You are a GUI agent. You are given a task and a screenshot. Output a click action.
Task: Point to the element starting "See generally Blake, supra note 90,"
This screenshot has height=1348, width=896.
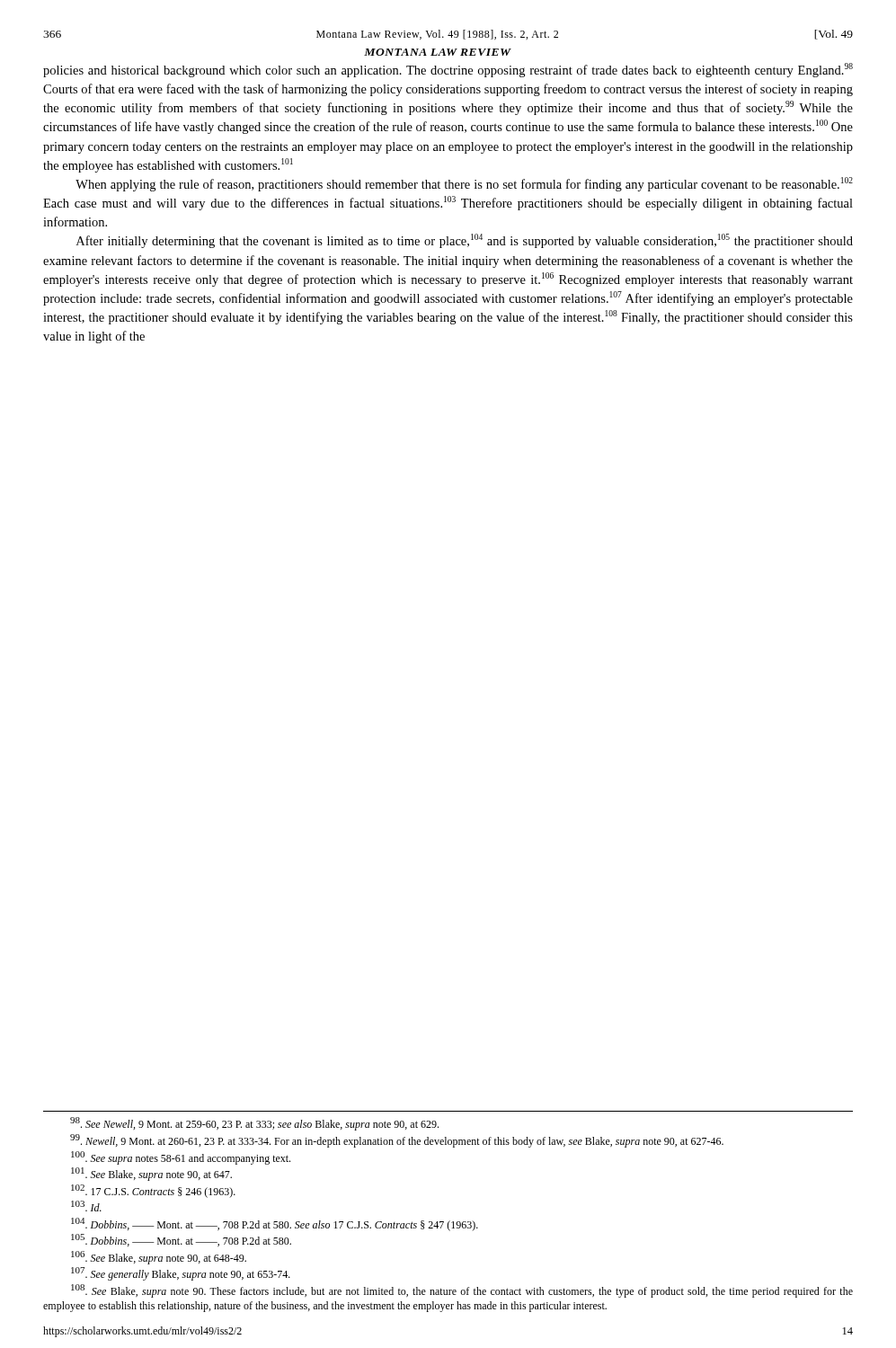pos(180,1274)
